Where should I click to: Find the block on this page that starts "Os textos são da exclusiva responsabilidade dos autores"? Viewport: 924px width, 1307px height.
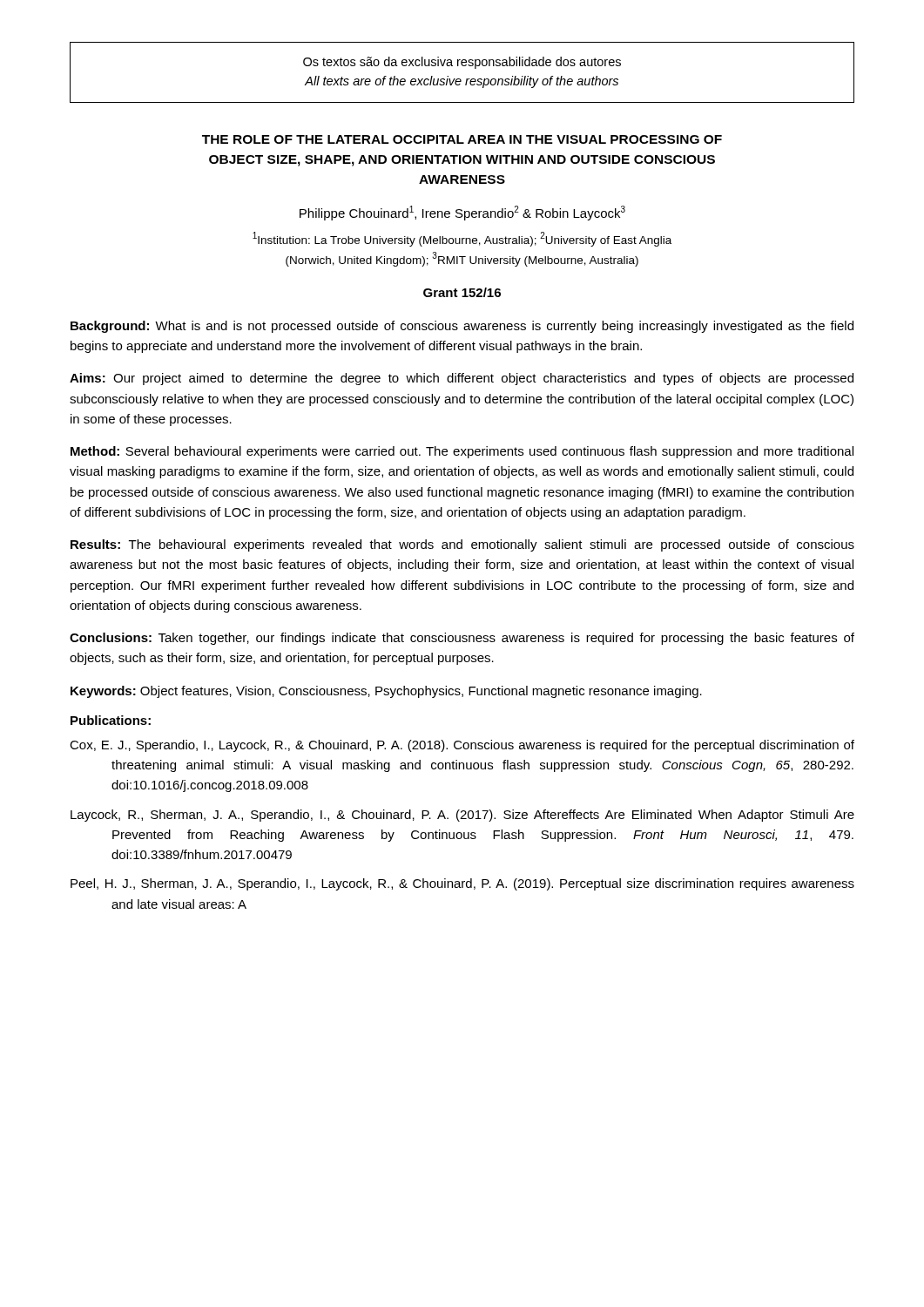coord(462,71)
